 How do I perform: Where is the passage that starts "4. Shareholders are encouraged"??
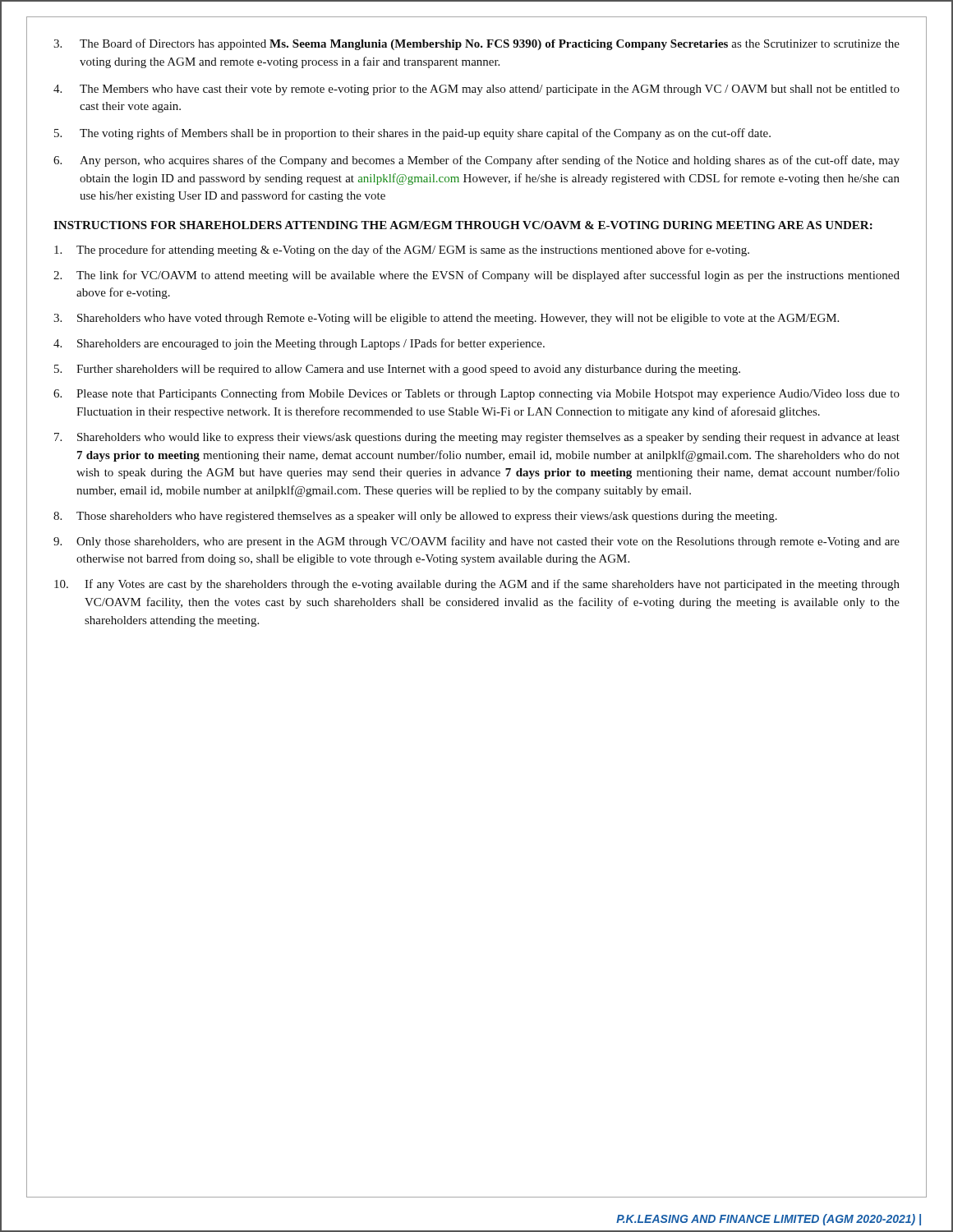(476, 344)
